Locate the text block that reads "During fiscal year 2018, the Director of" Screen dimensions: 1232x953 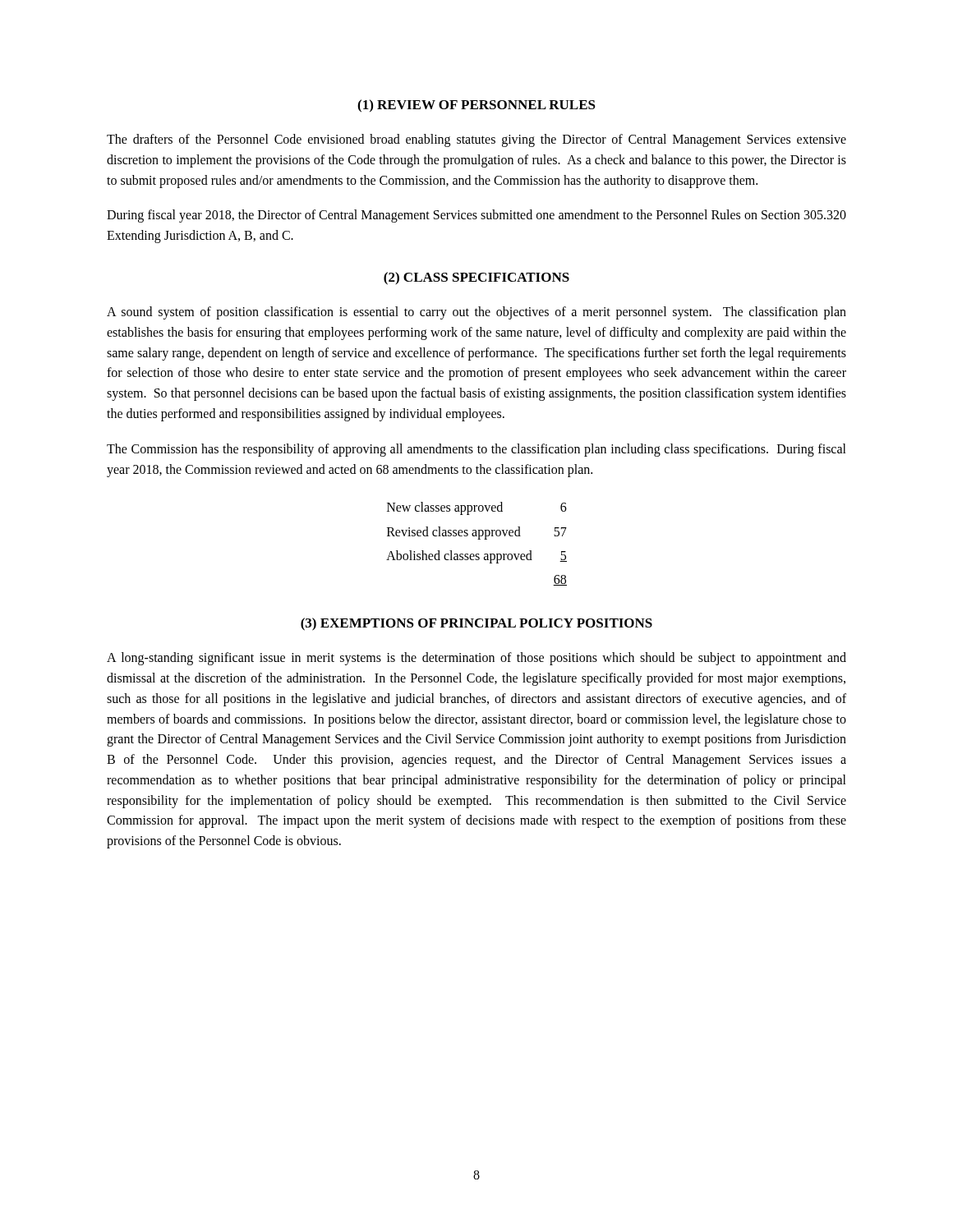coord(476,225)
